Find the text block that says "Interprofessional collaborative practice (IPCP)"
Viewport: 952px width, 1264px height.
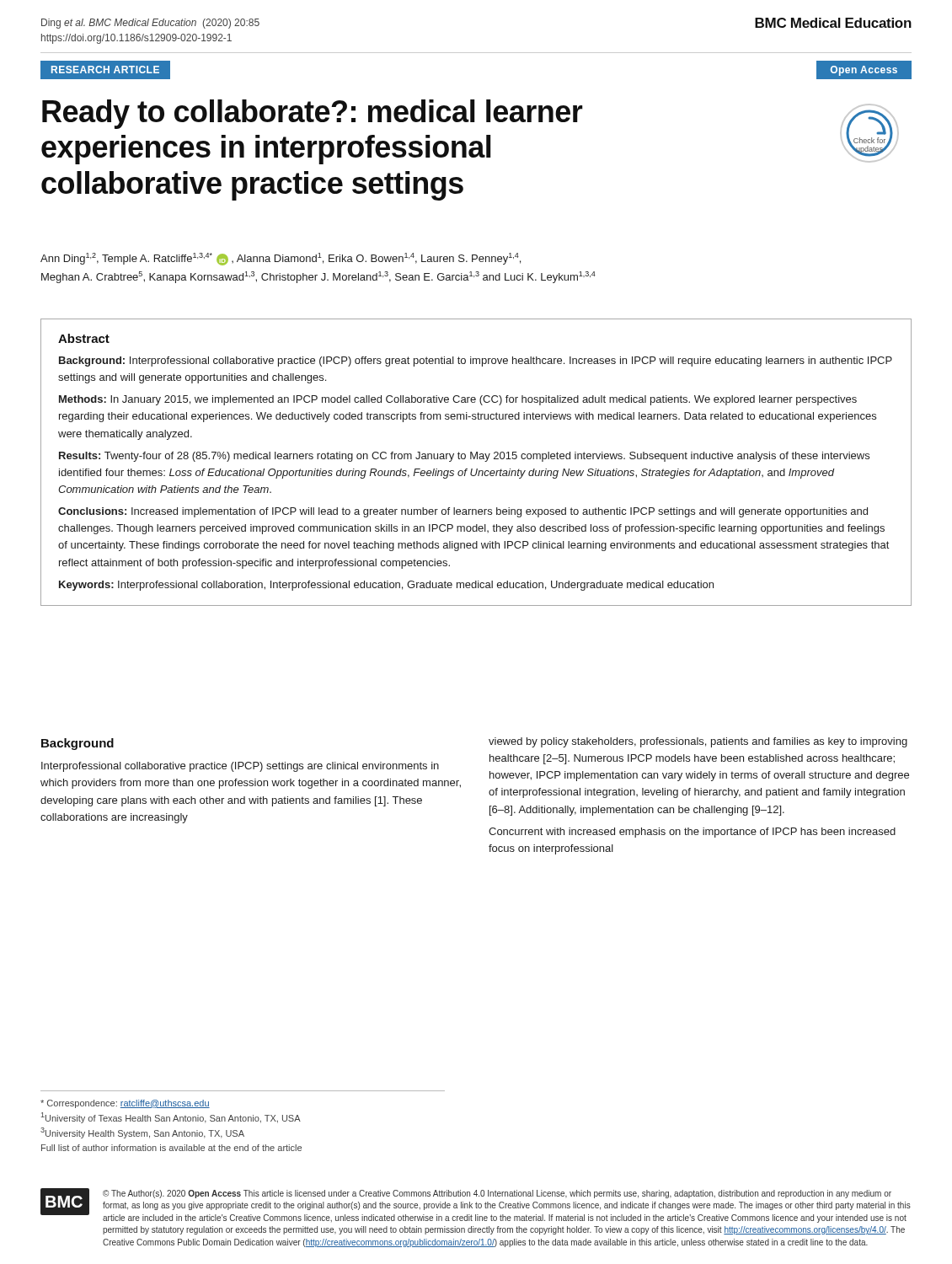coord(253,792)
